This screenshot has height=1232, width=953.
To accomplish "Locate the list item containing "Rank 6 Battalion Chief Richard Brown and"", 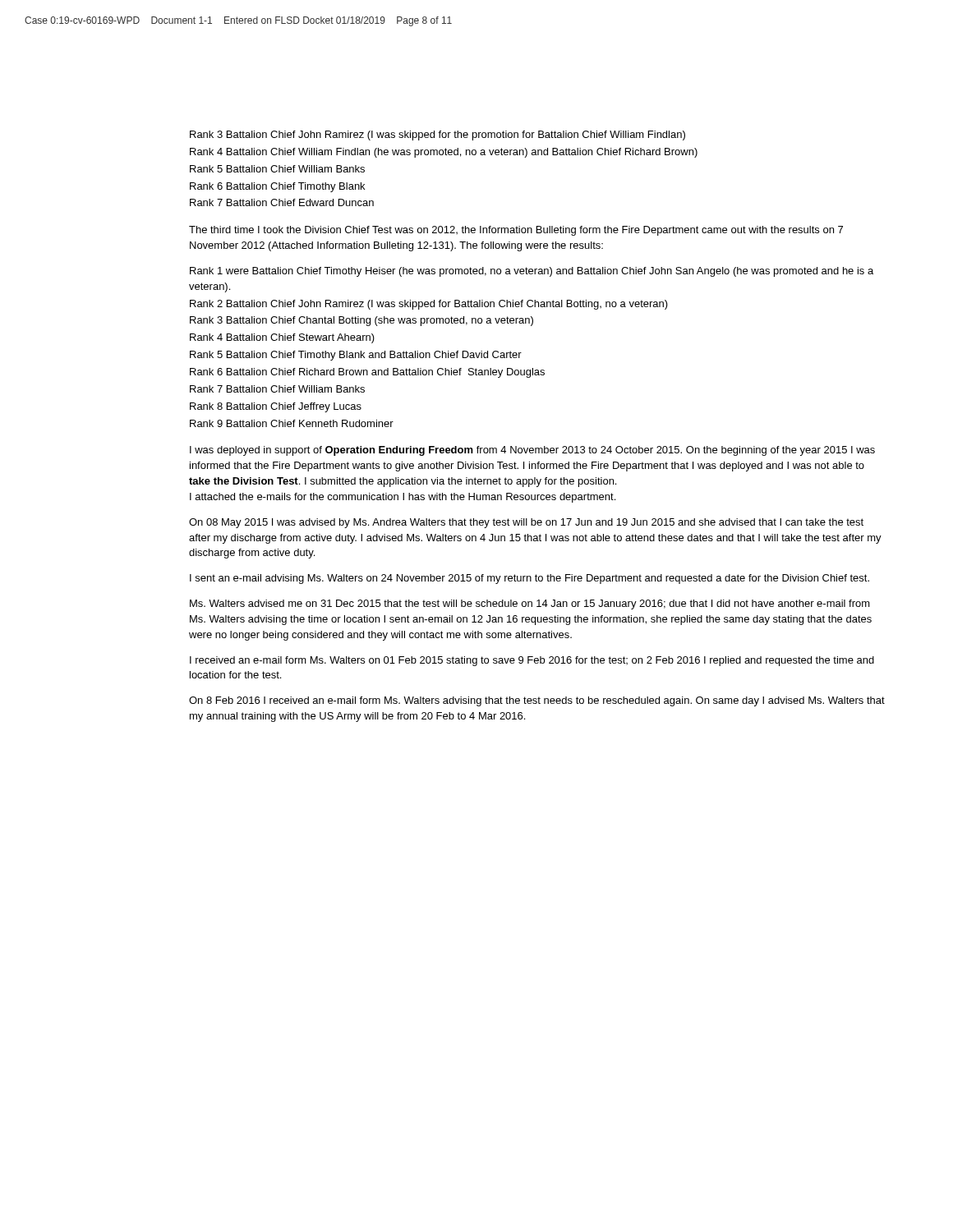I will pos(367,372).
